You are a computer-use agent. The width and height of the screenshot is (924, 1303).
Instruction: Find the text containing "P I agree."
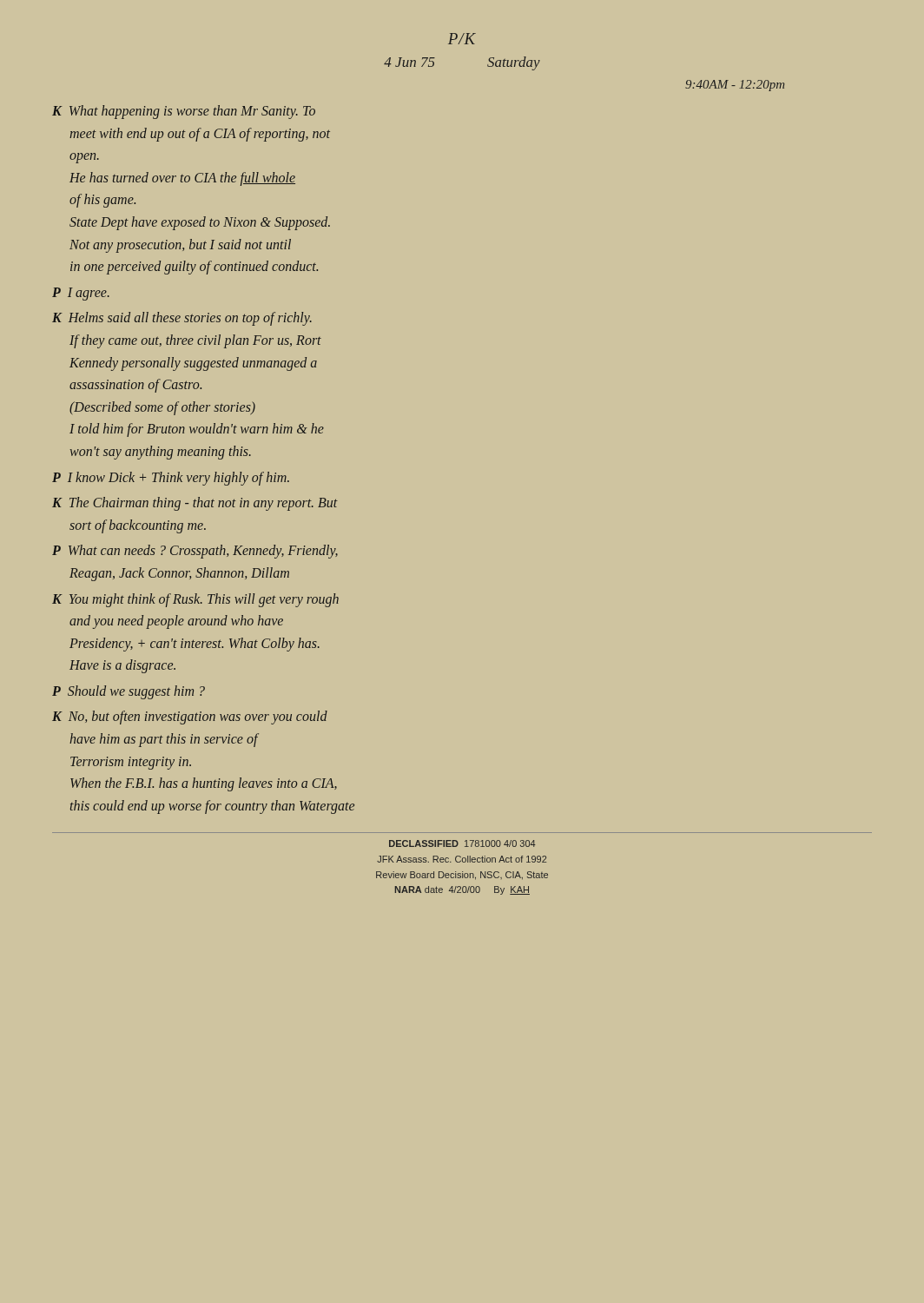(x=81, y=292)
